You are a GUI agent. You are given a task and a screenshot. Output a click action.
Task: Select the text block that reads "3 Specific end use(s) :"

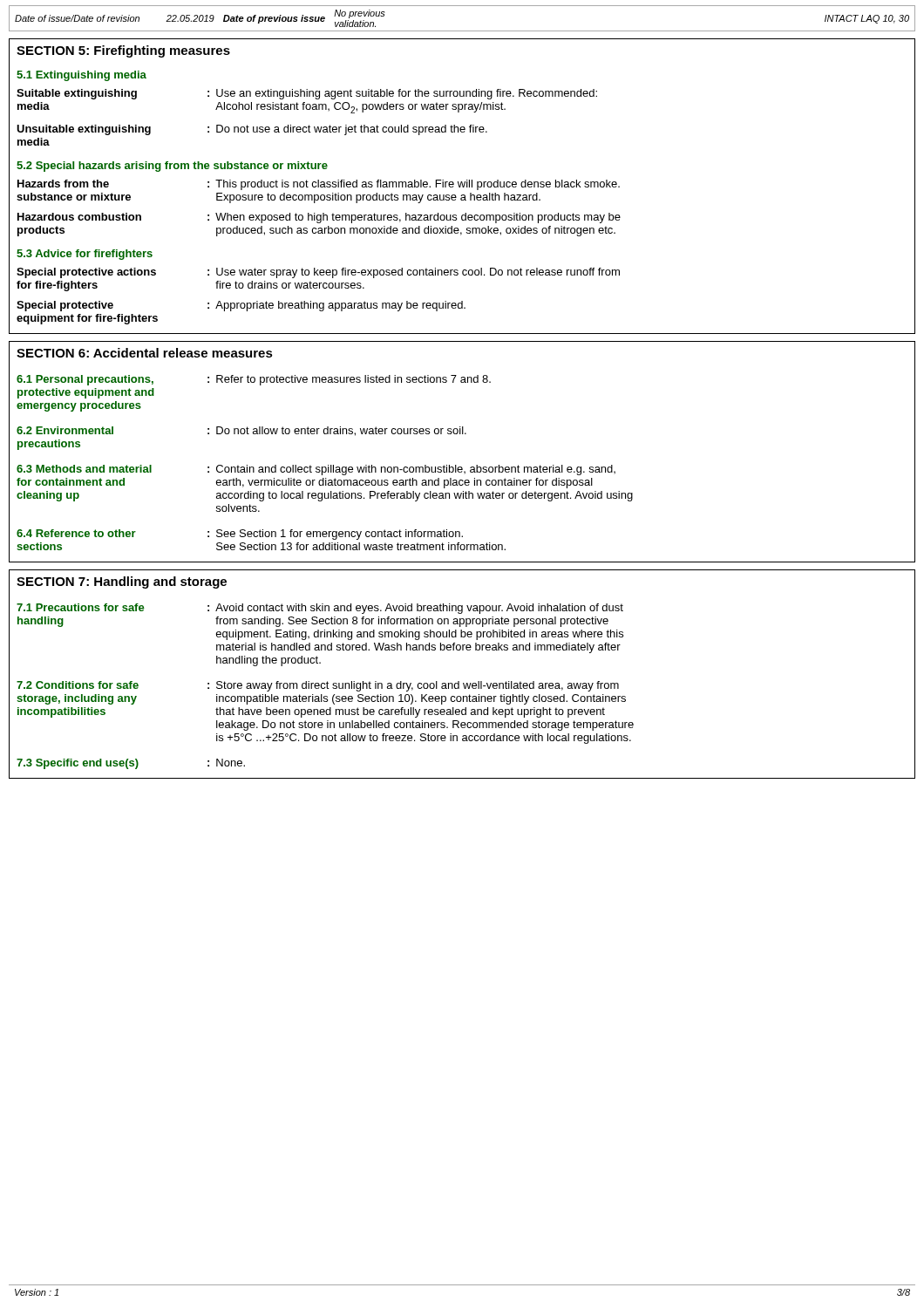[x=131, y=764]
